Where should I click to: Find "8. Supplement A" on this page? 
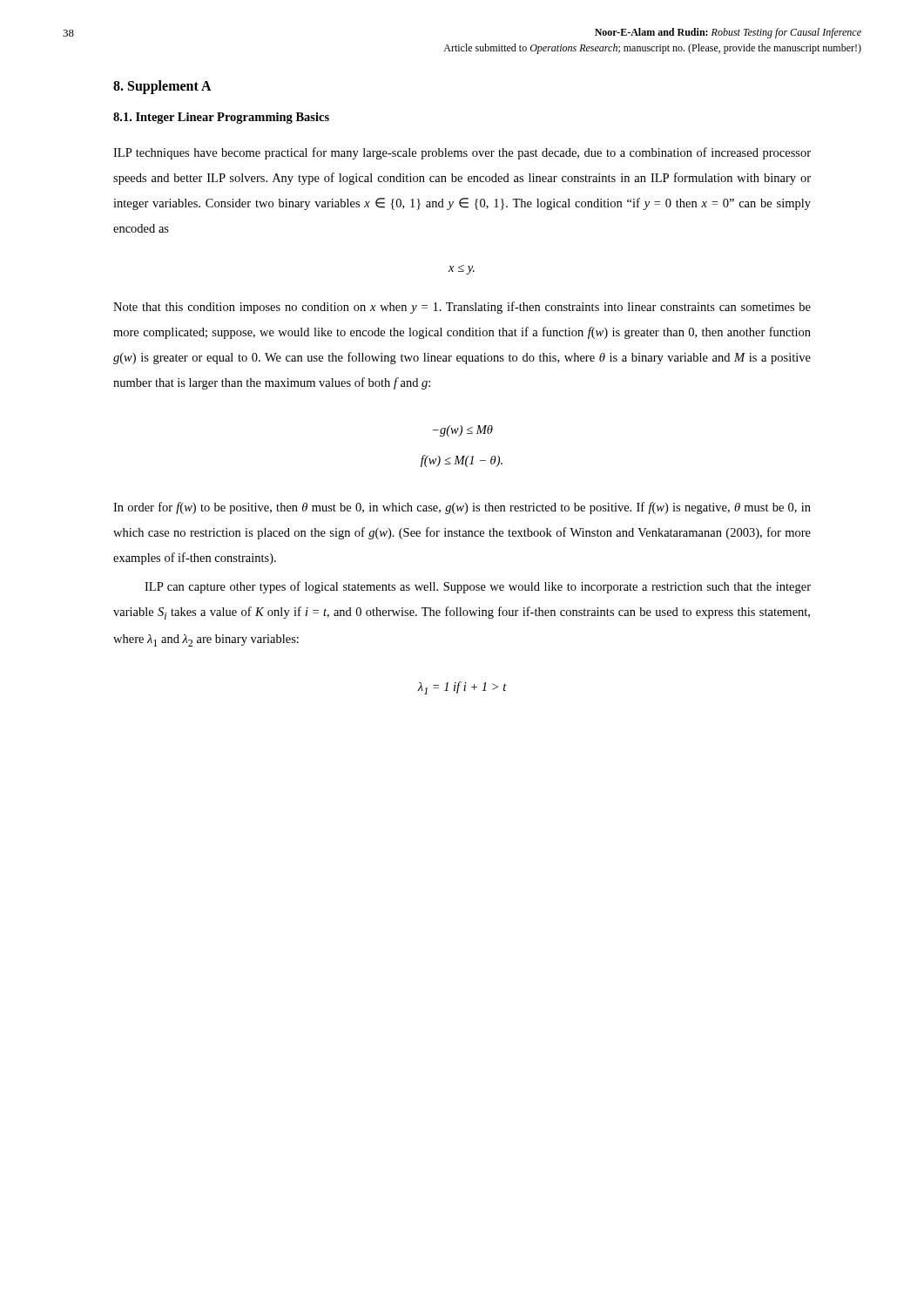coord(162,86)
